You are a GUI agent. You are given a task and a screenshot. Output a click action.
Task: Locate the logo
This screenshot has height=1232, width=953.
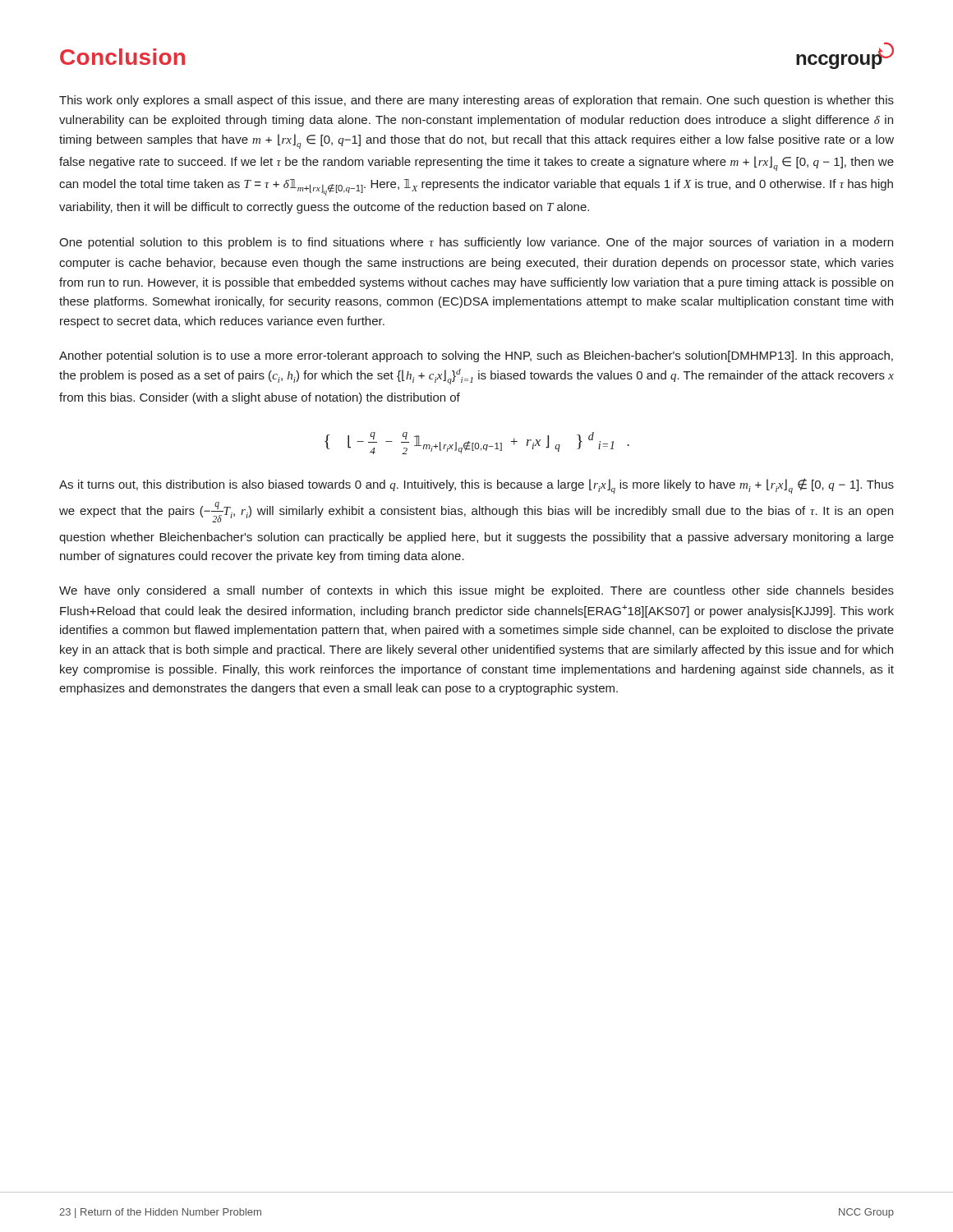pyautogui.click(x=845, y=57)
